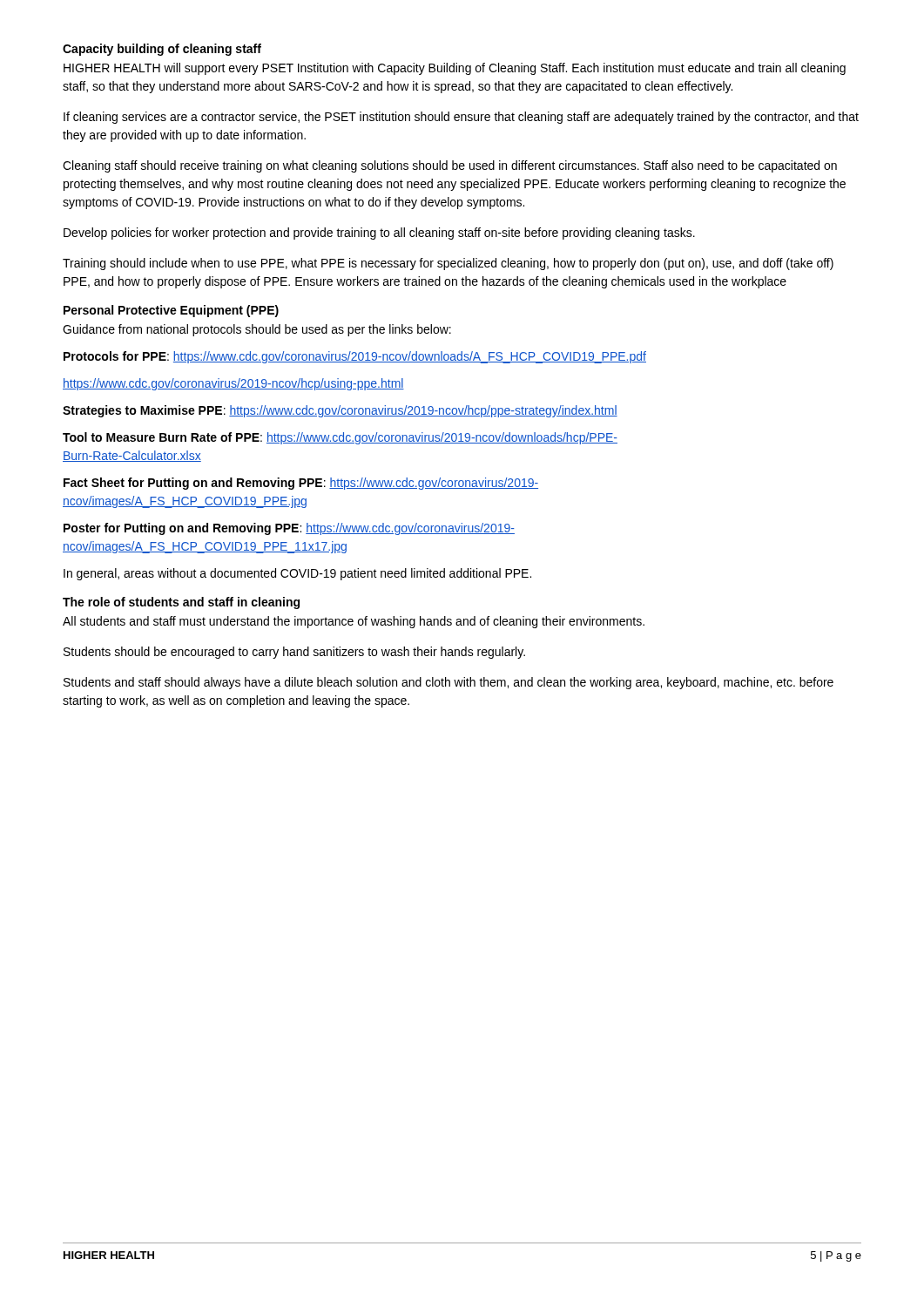
Task: Select the text block starting "Capacity building of cleaning staff"
Action: [x=162, y=49]
